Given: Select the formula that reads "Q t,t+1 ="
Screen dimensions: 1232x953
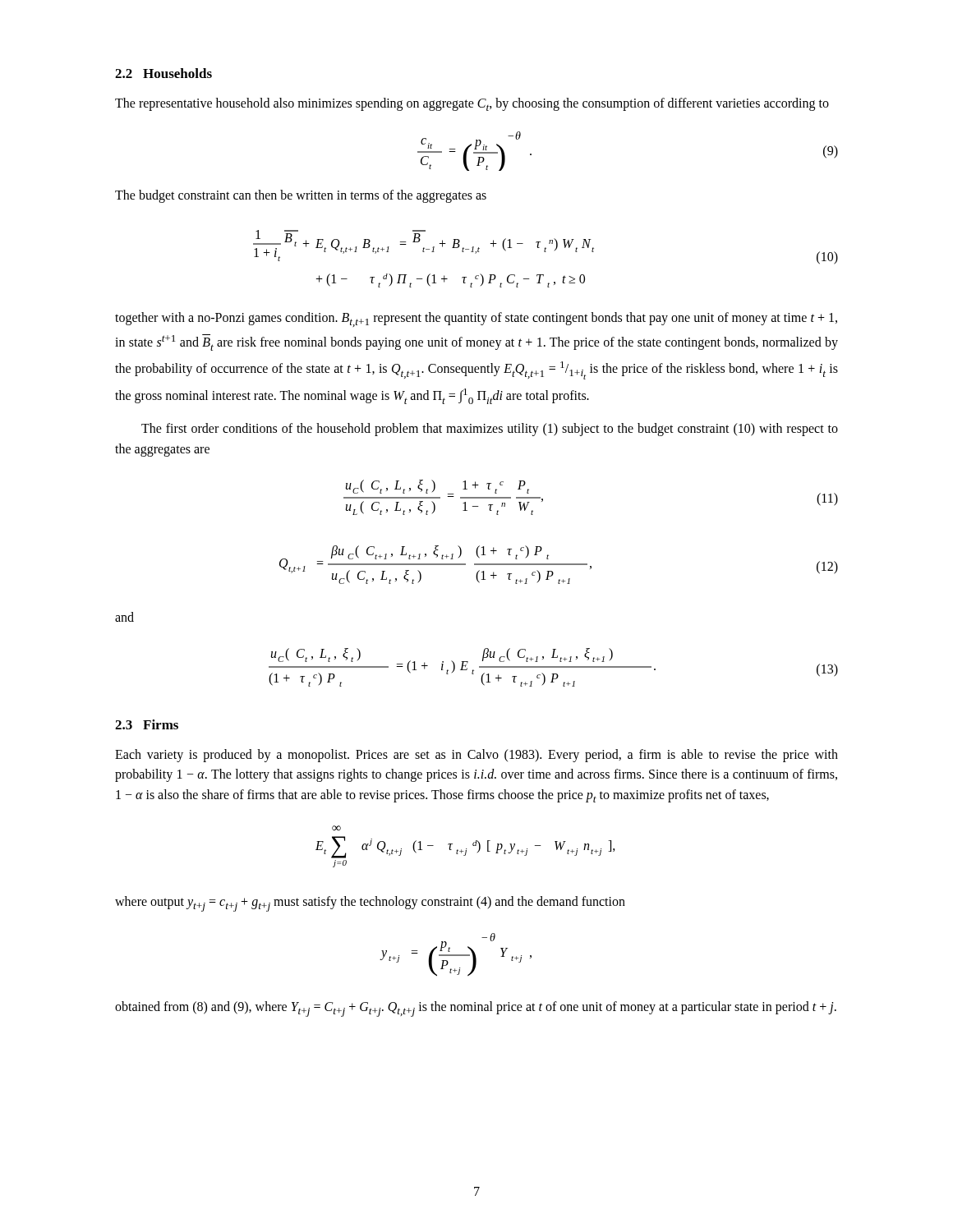Looking at the screenshot, I should pos(476,567).
